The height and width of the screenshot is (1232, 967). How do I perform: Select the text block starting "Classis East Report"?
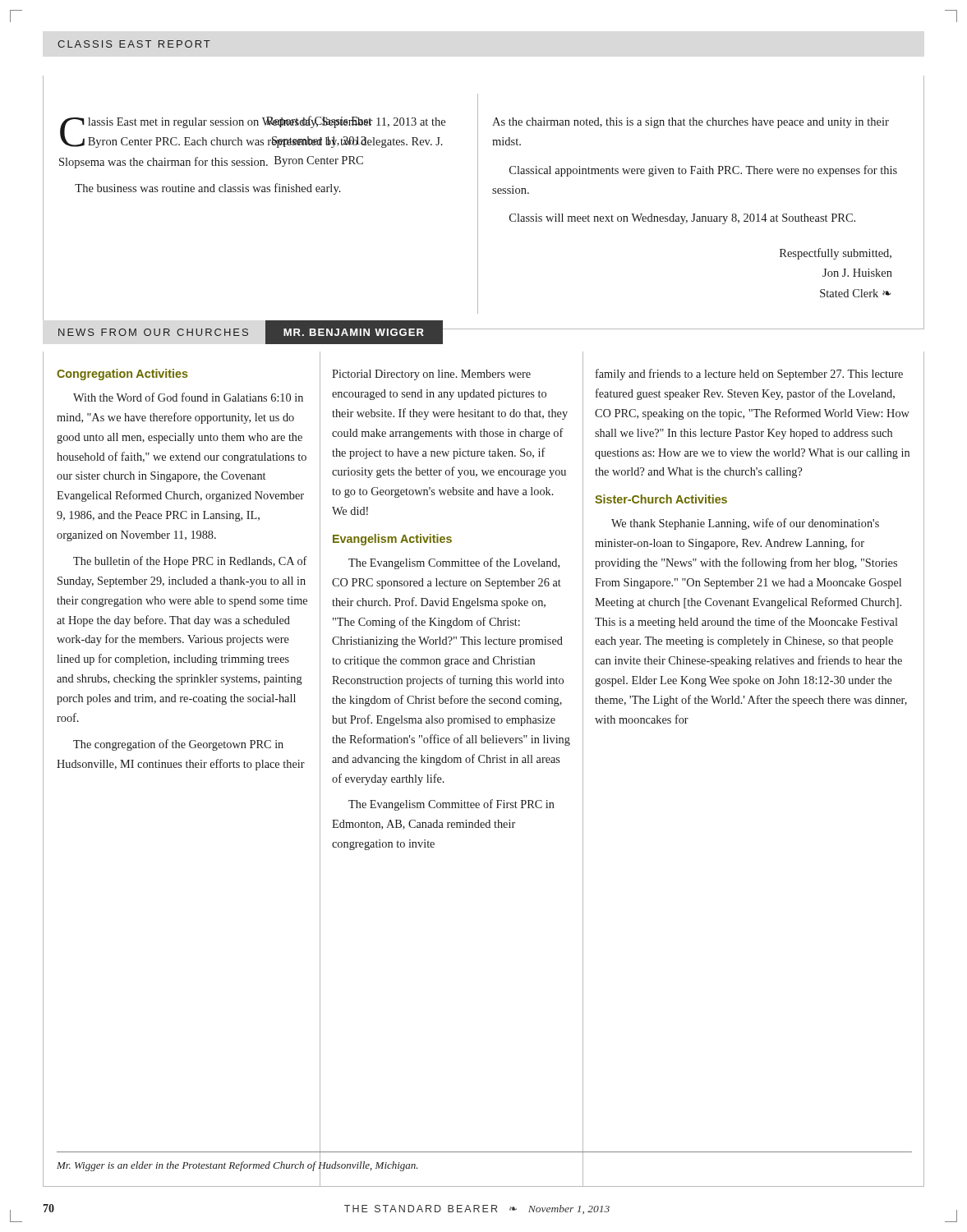[x=135, y=44]
